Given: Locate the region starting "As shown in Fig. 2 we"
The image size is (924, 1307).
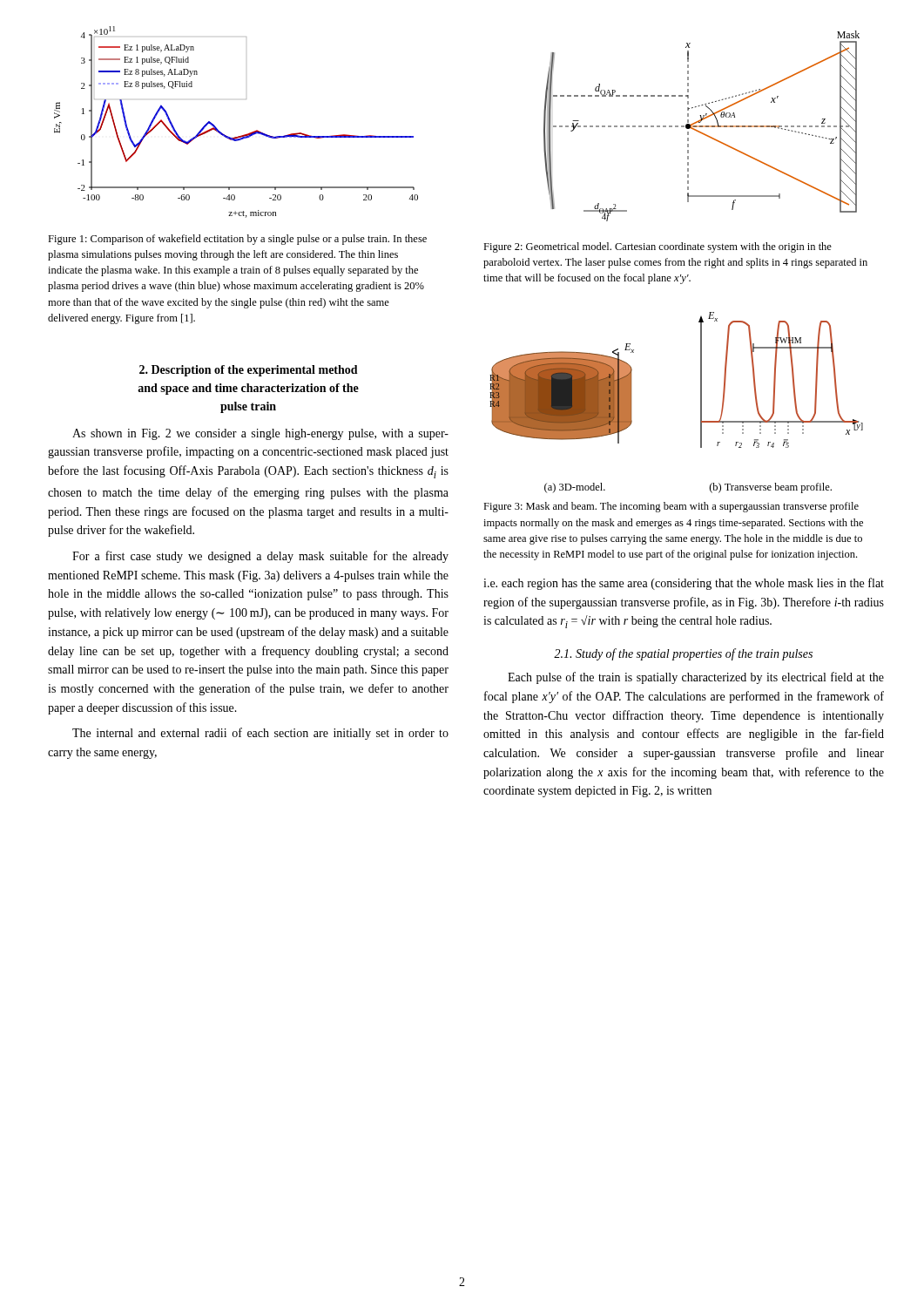Looking at the screenshot, I should [x=248, y=593].
